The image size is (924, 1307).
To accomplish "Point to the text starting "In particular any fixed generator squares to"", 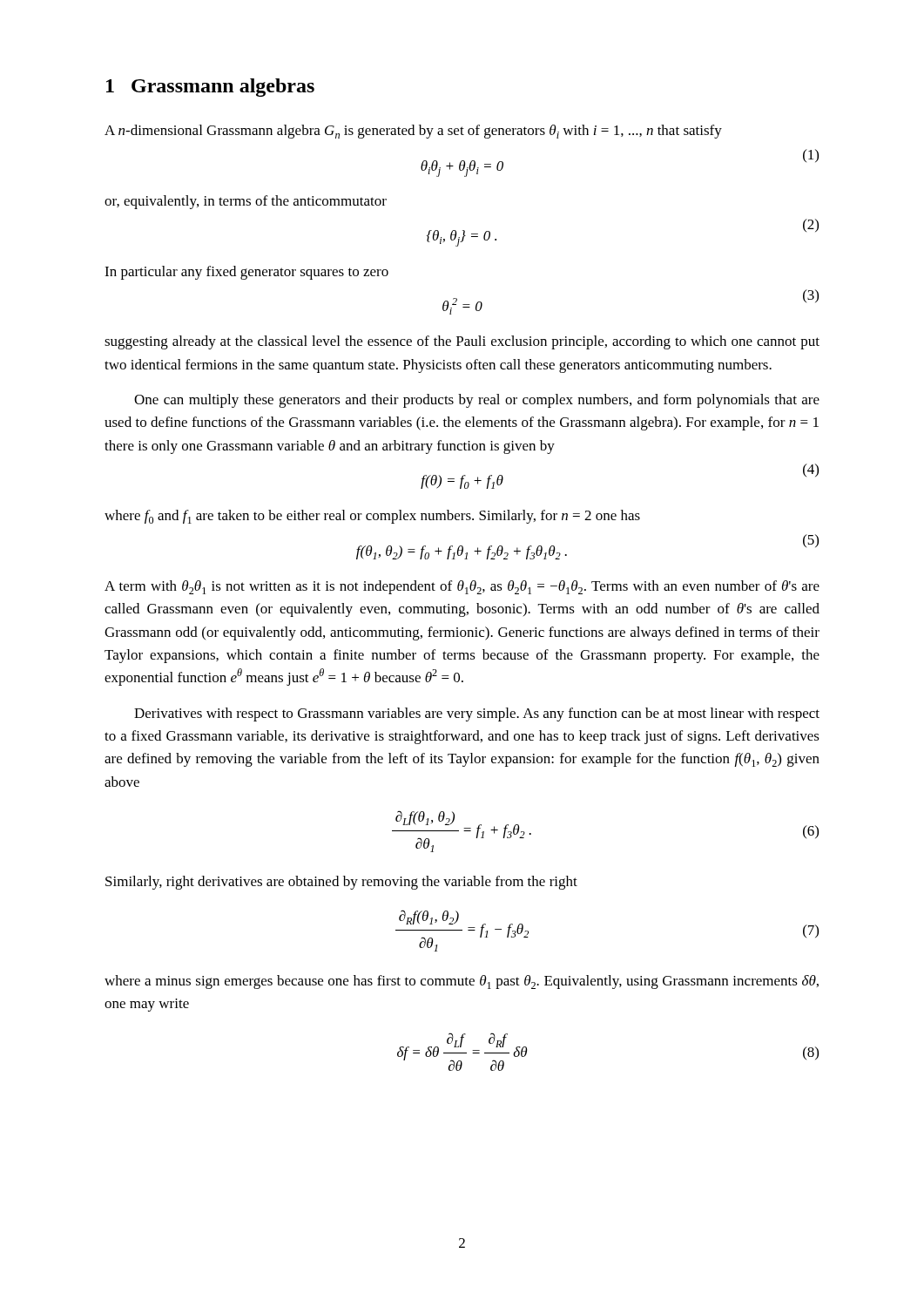I will [x=246, y=273].
